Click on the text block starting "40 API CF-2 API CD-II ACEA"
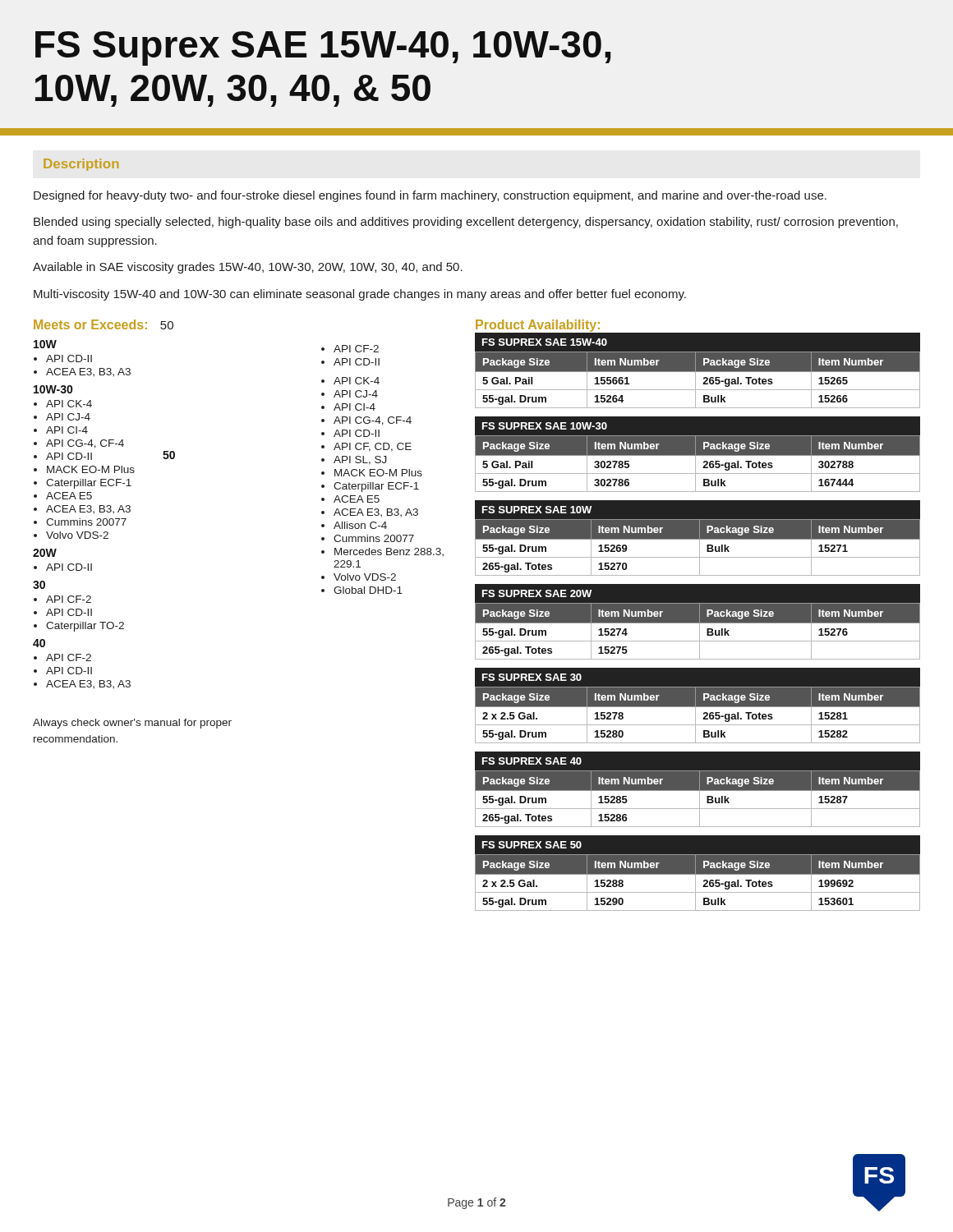The image size is (953, 1232). click(x=39, y=643)
